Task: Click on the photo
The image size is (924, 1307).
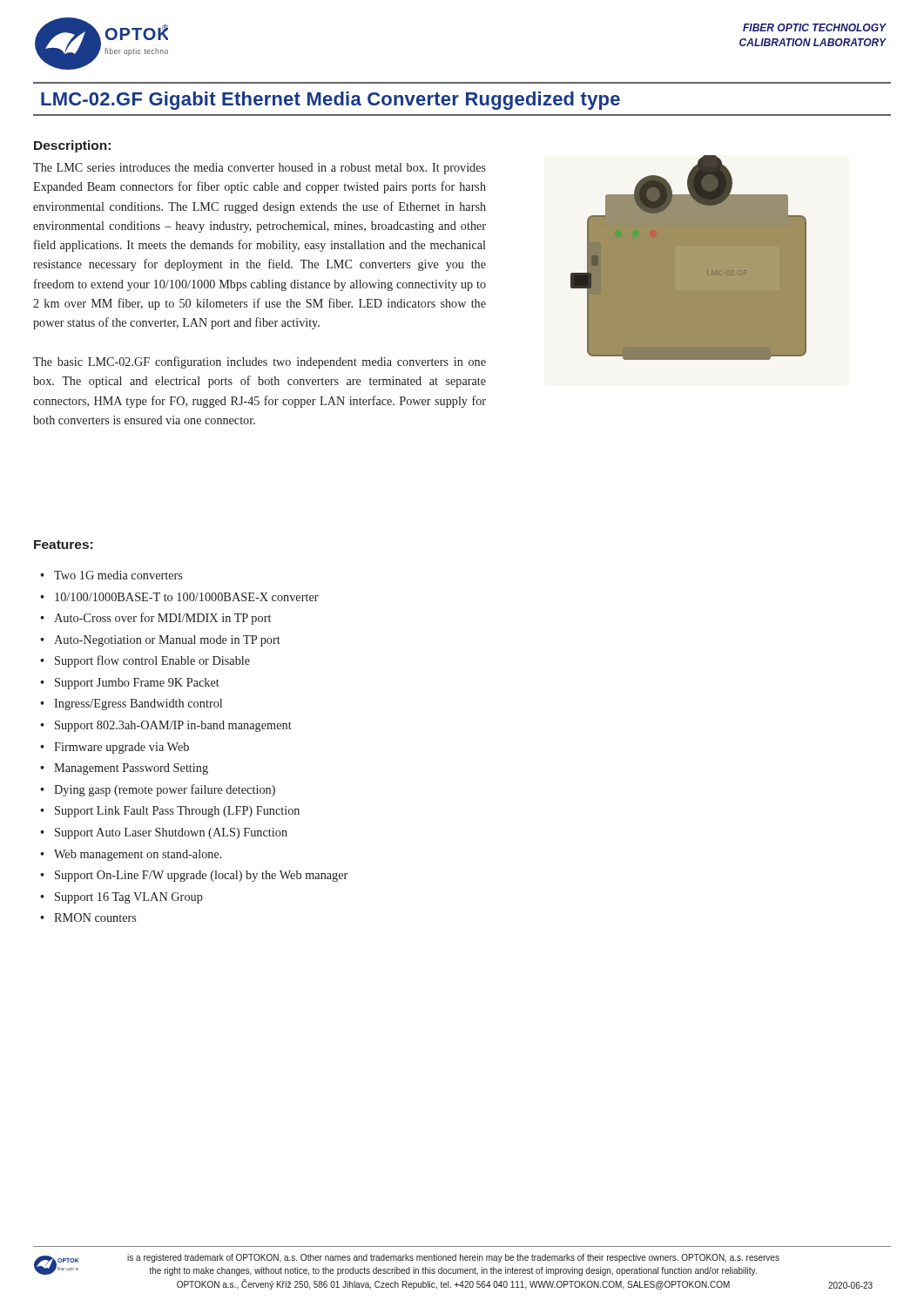Action: coord(696,273)
